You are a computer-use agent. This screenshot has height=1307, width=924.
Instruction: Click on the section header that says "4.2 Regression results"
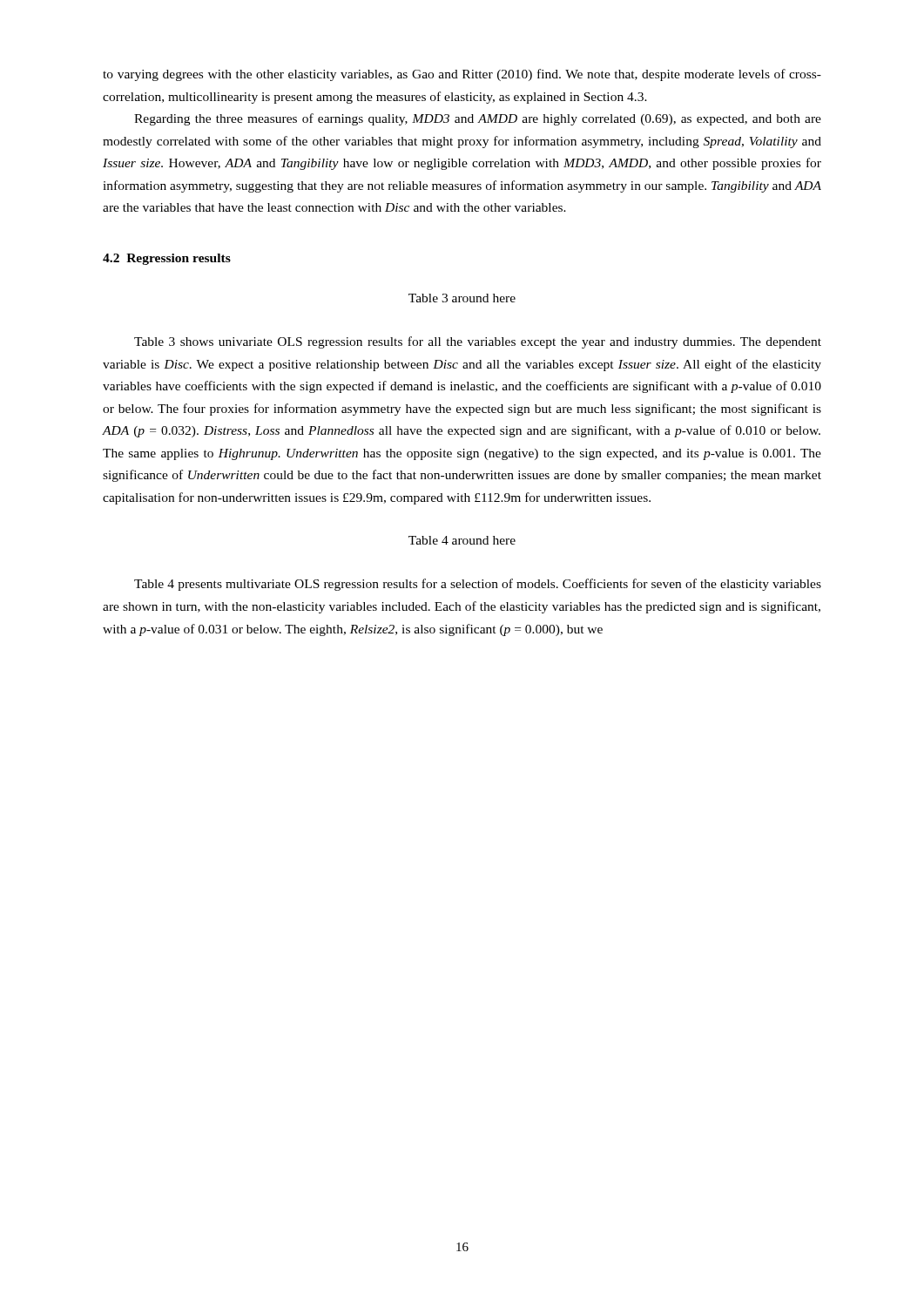tap(167, 257)
